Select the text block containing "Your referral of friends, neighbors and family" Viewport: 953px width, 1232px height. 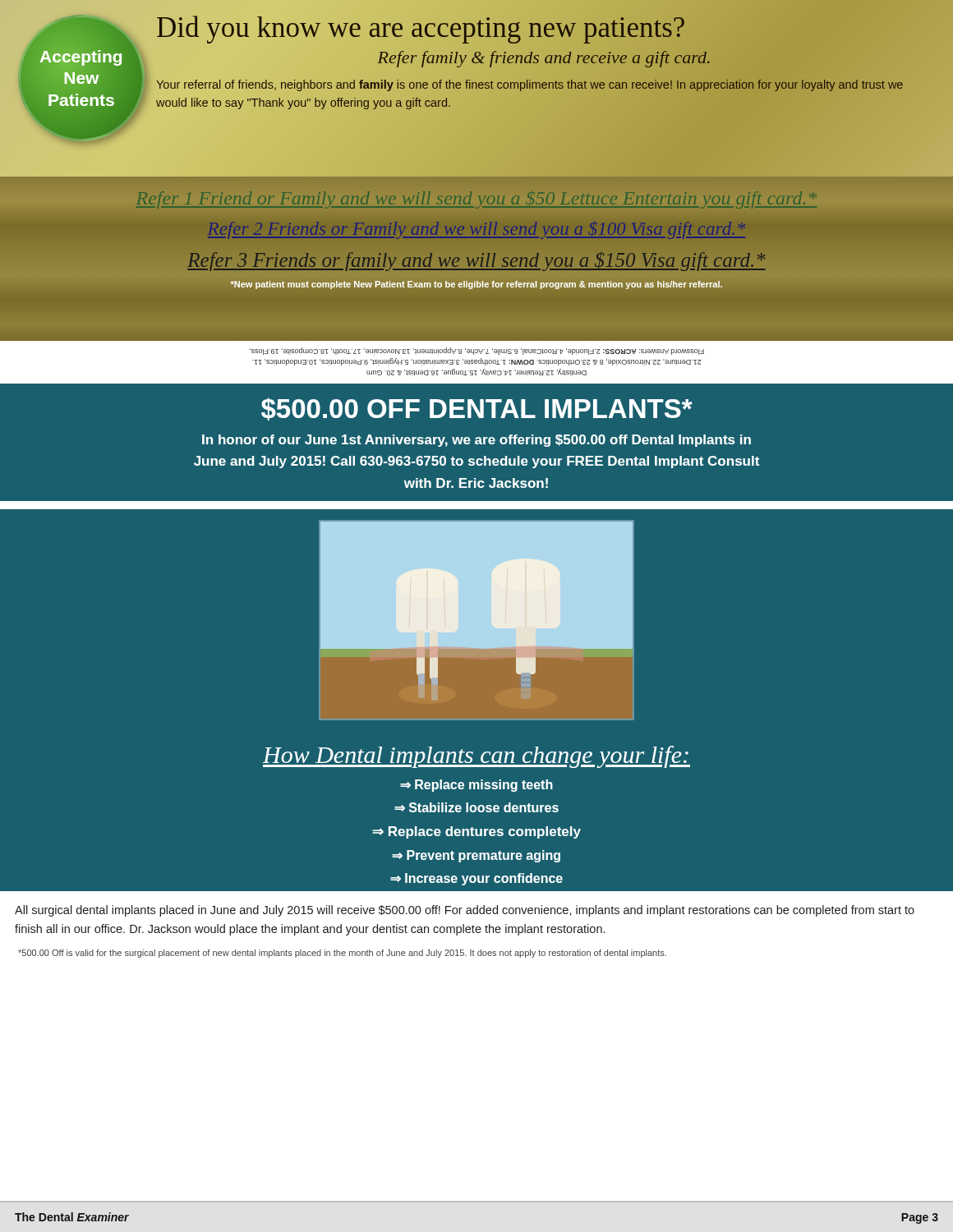(x=530, y=94)
